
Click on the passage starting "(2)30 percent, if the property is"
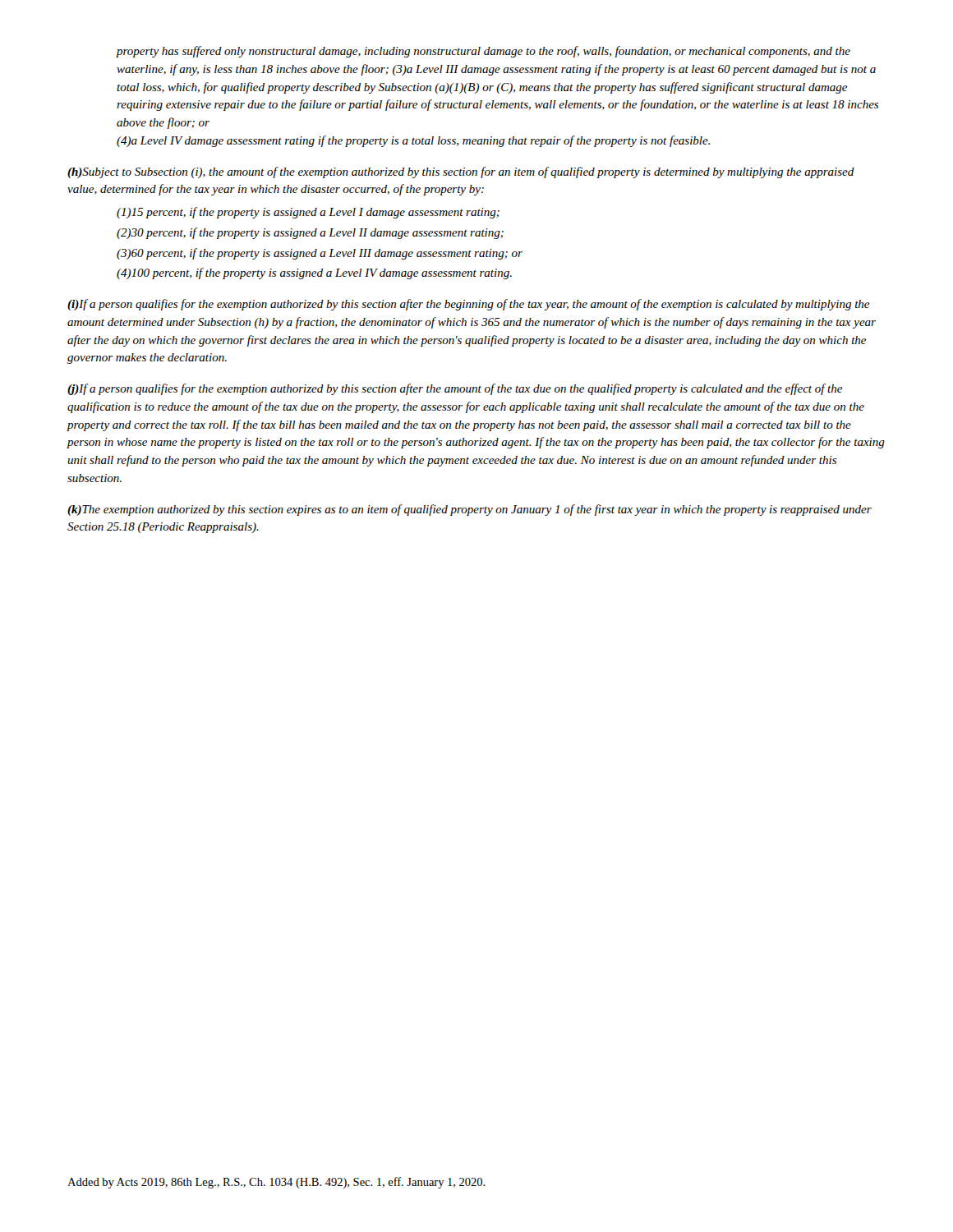(x=310, y=232)
